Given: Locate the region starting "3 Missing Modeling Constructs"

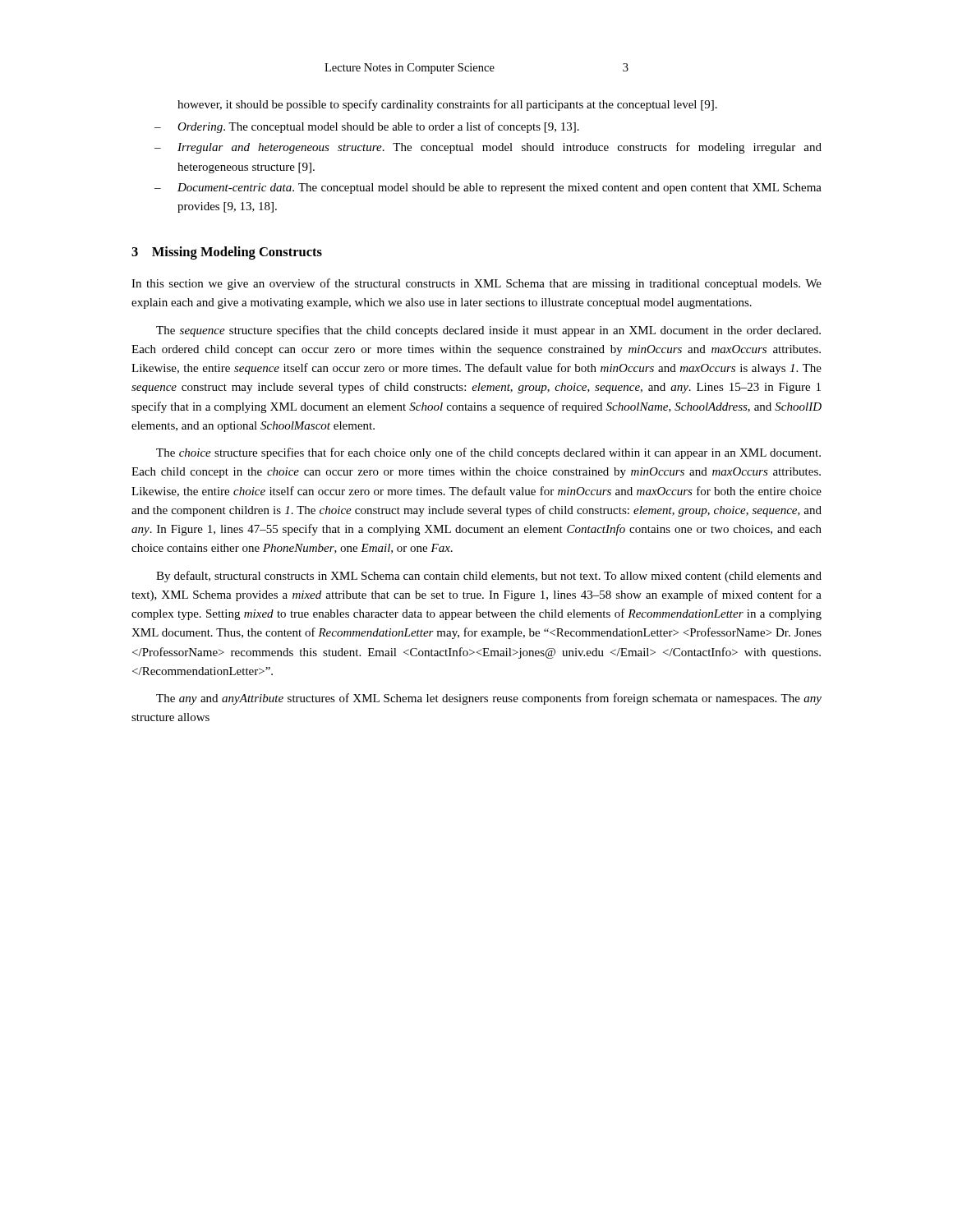Looking at the screenshot, I should coord(227,252).
